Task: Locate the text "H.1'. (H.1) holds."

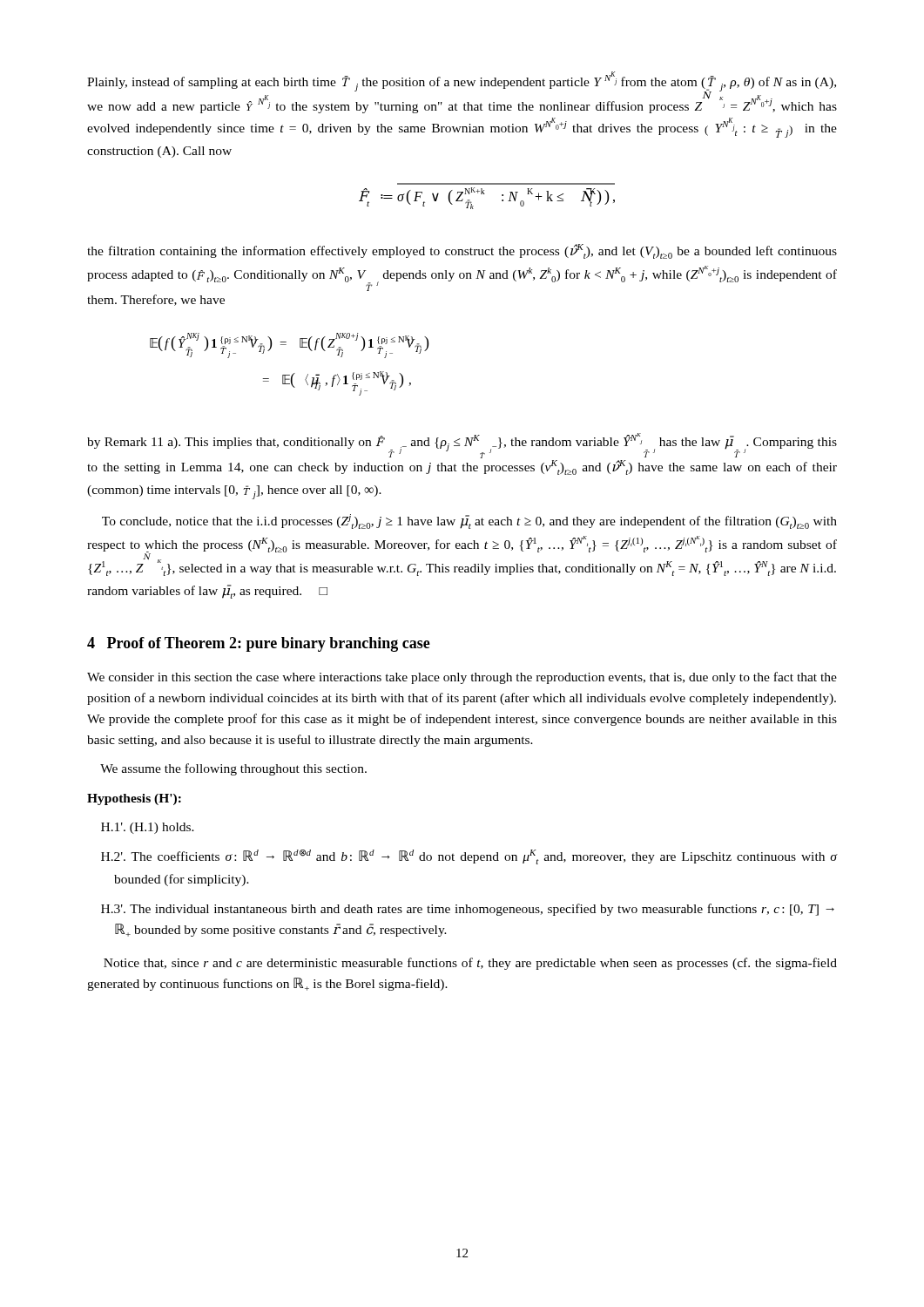Action: 148,826
